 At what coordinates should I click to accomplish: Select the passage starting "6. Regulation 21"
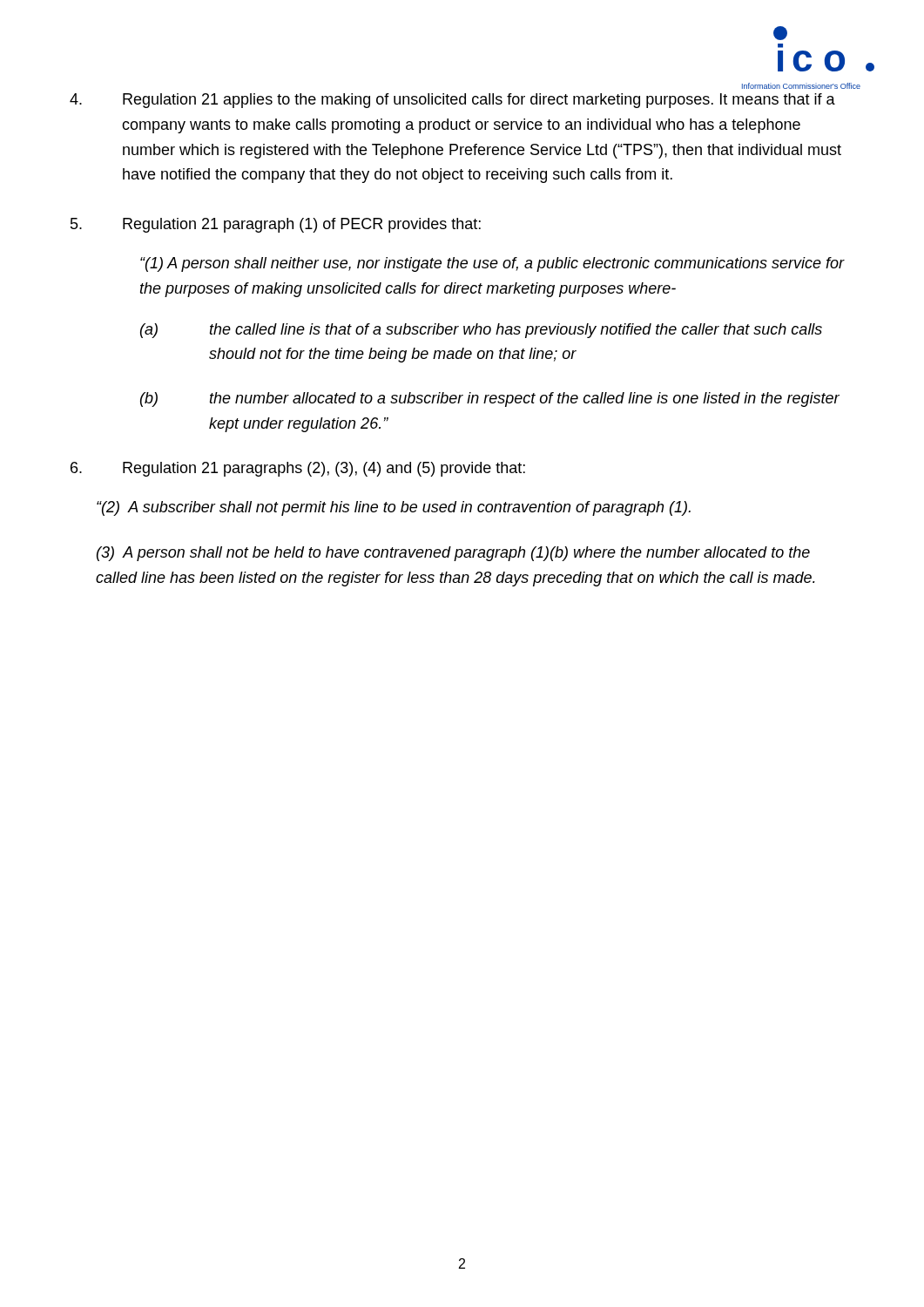tap(462, 468)
